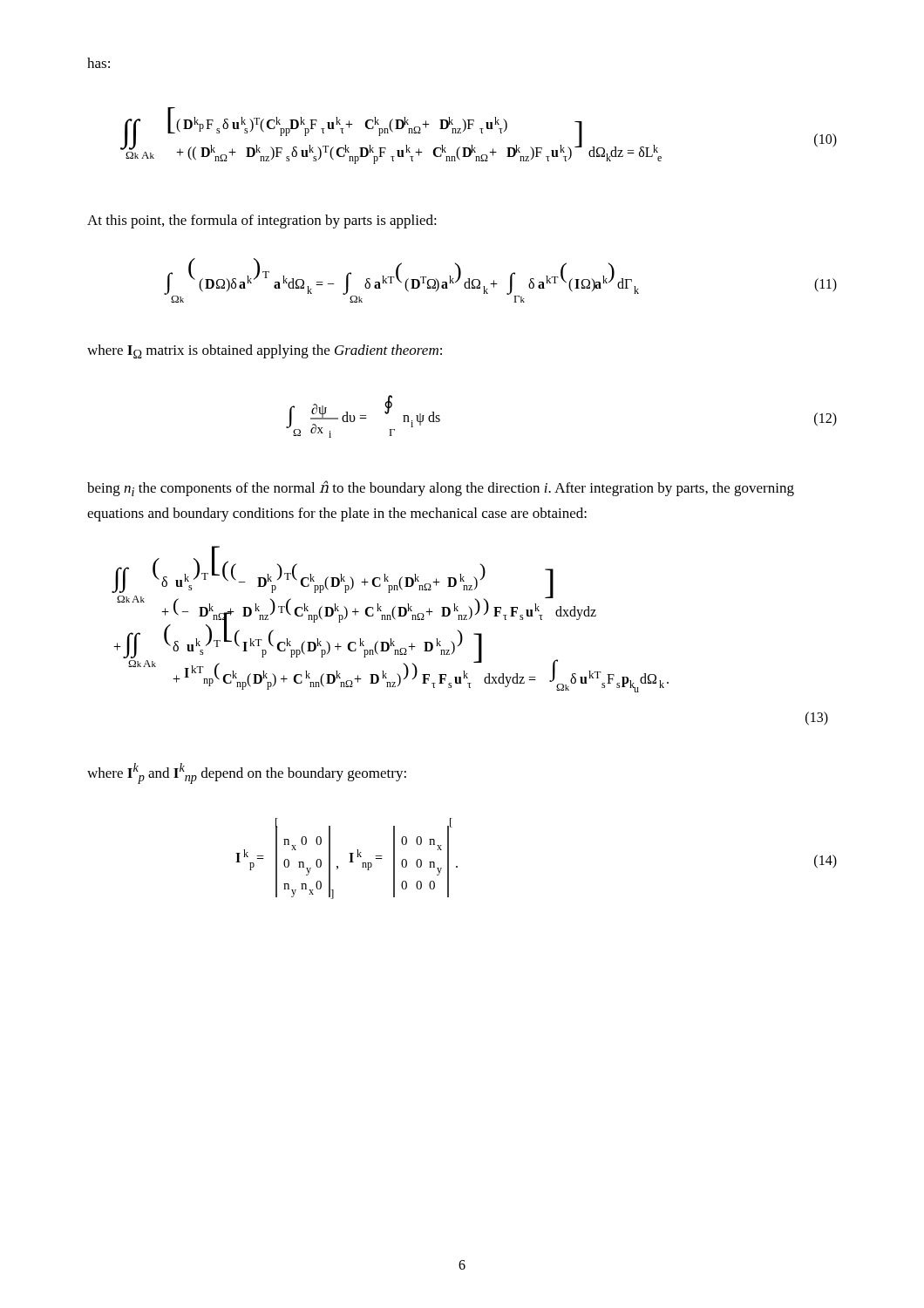Find the formula that says "∫∫ Ωk Ak ( δ u"
The image size is (924, 1308).
pos(471,640)
